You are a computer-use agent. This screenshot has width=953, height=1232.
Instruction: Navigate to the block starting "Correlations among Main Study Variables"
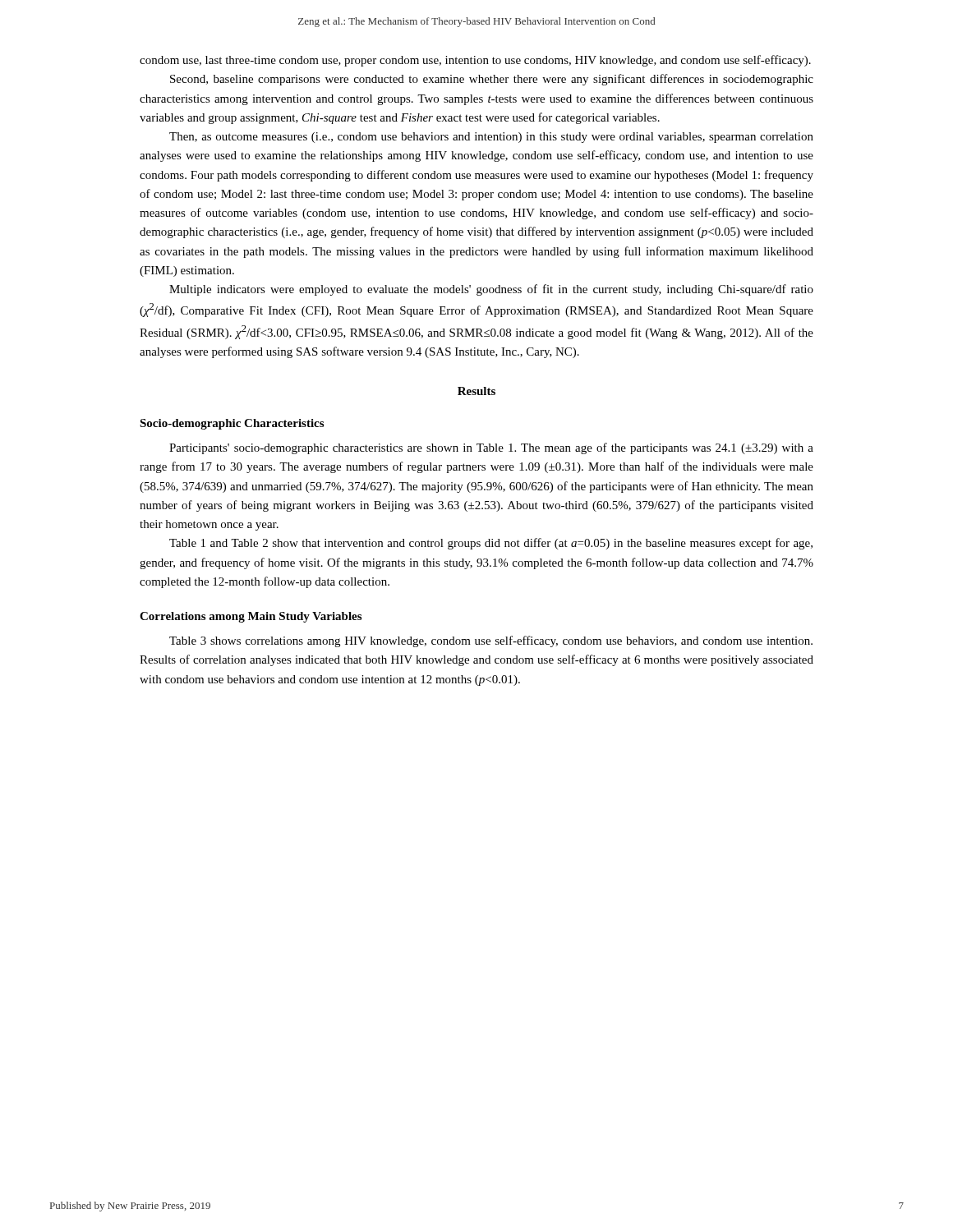click(251, 616)
